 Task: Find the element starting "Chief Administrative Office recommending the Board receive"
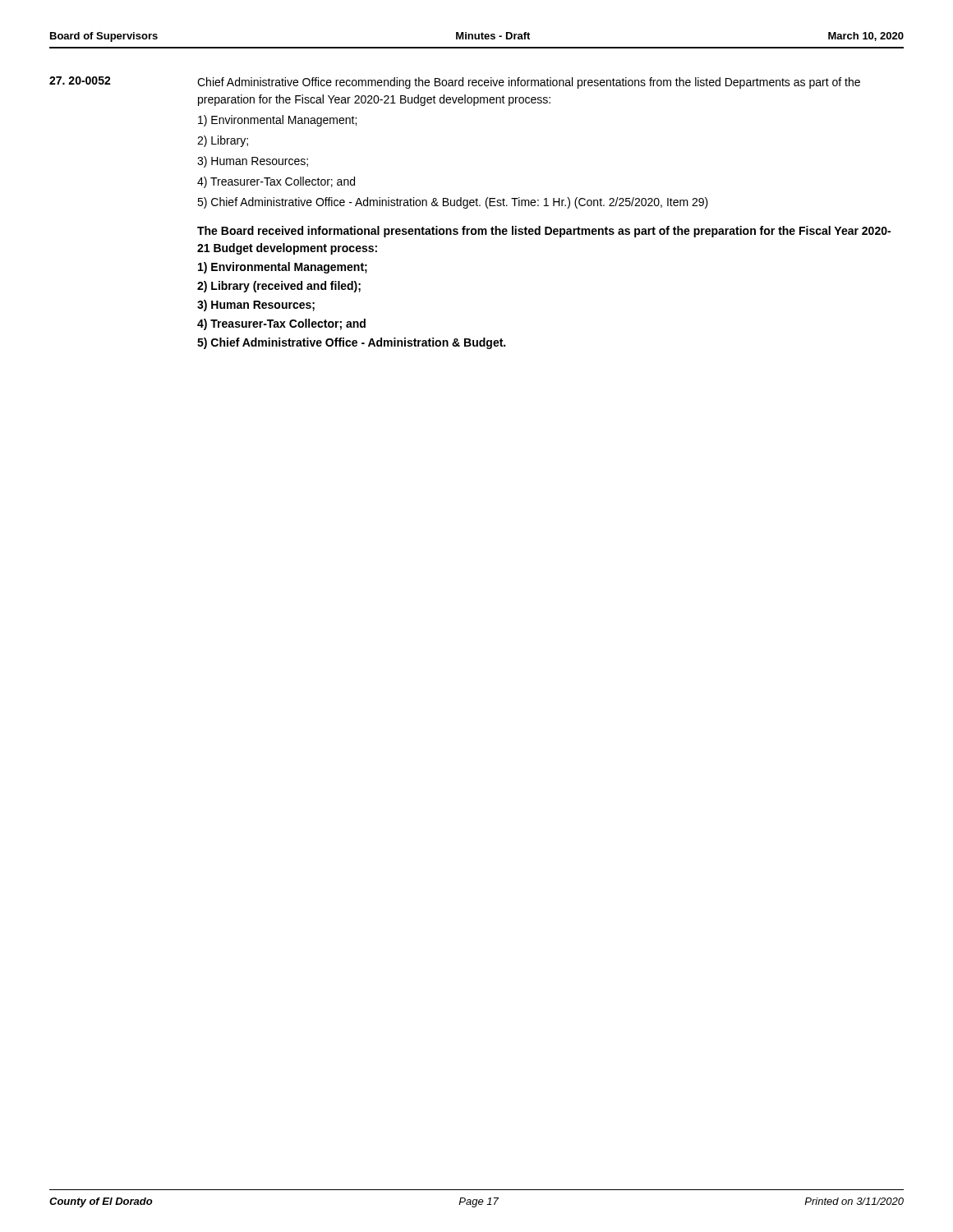(550, 213)
